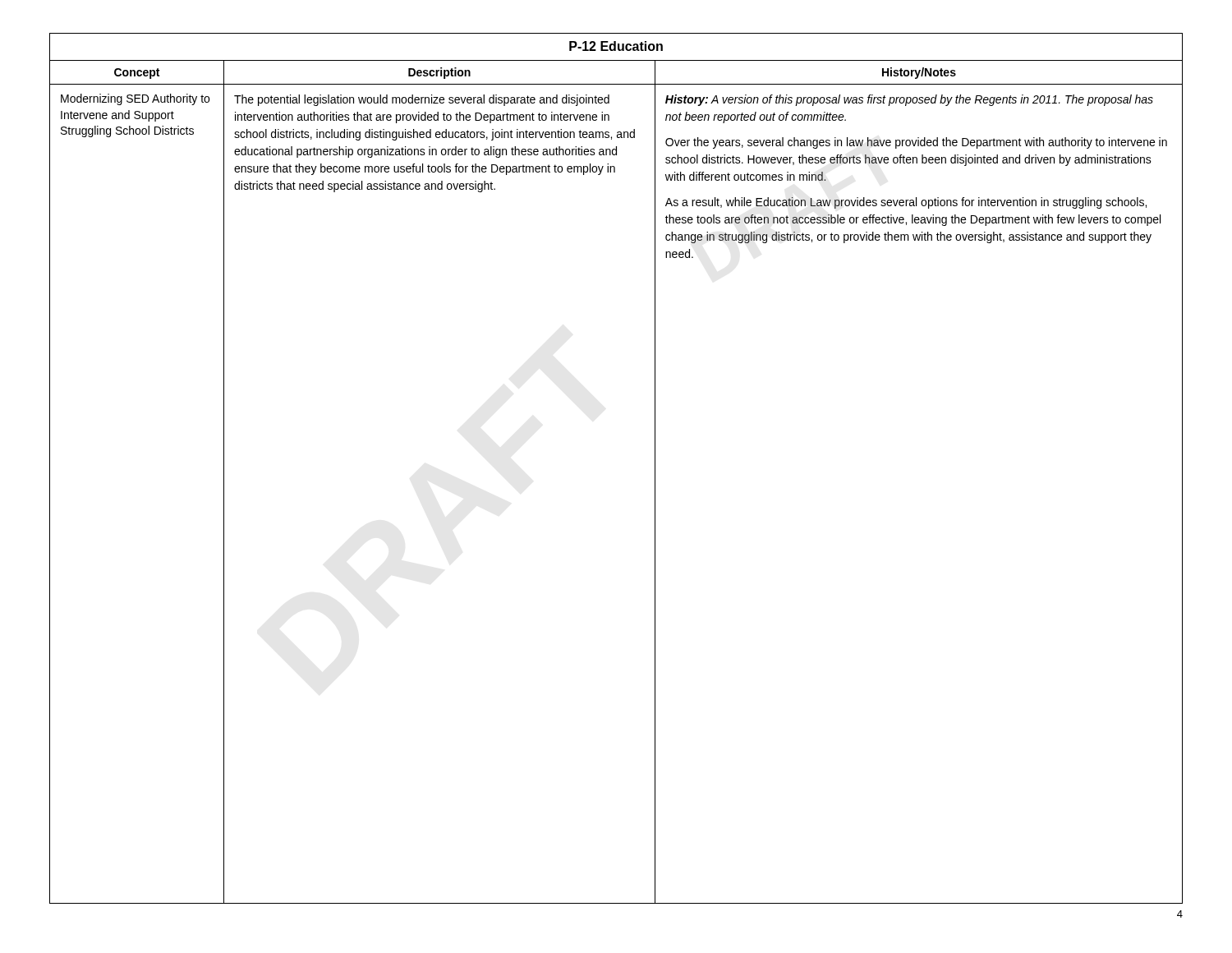Select the table that reads "Modernizing SED Authority"

616,468
